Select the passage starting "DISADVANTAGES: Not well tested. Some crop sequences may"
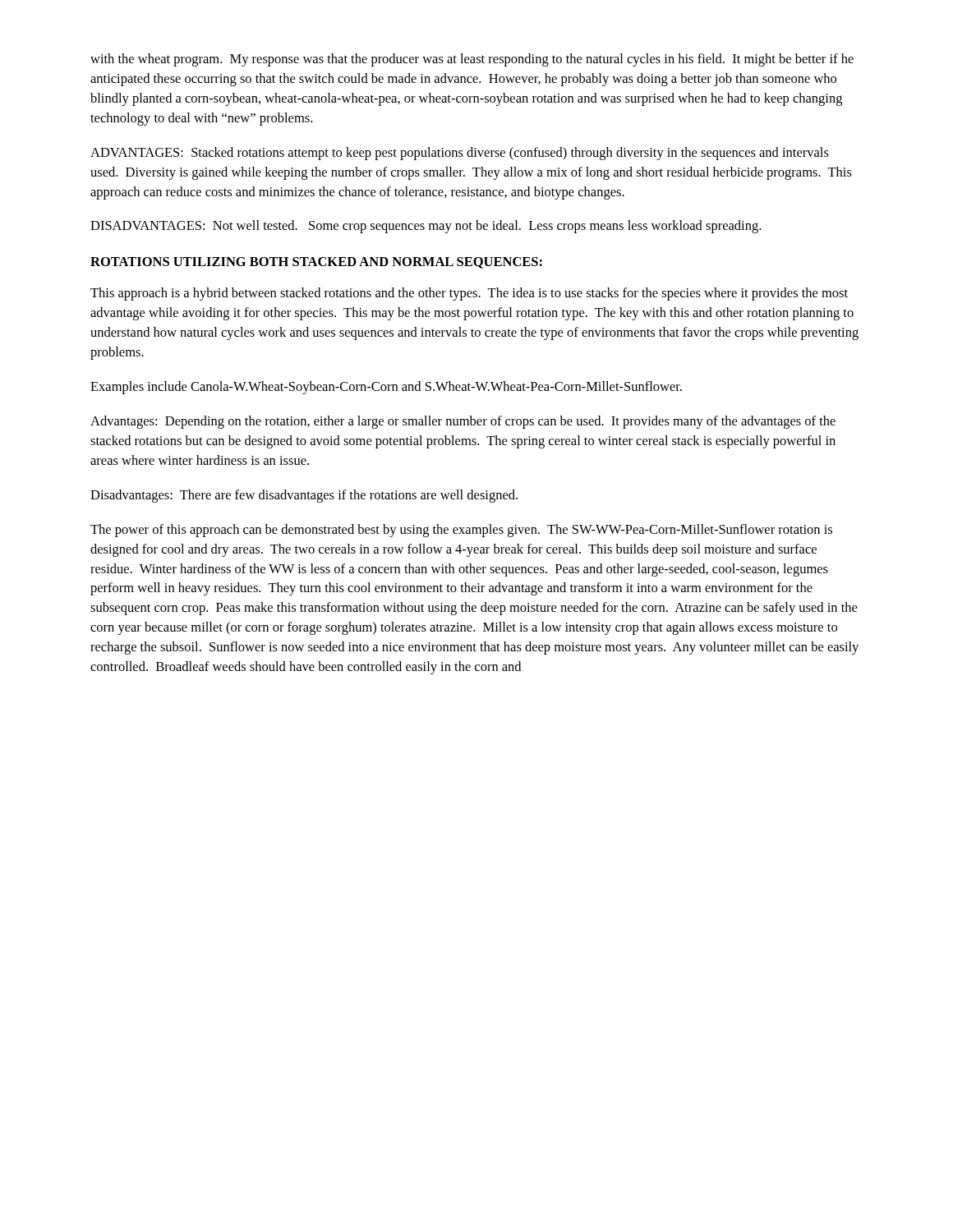This screenshot has width=953, height=1232. 426,226
